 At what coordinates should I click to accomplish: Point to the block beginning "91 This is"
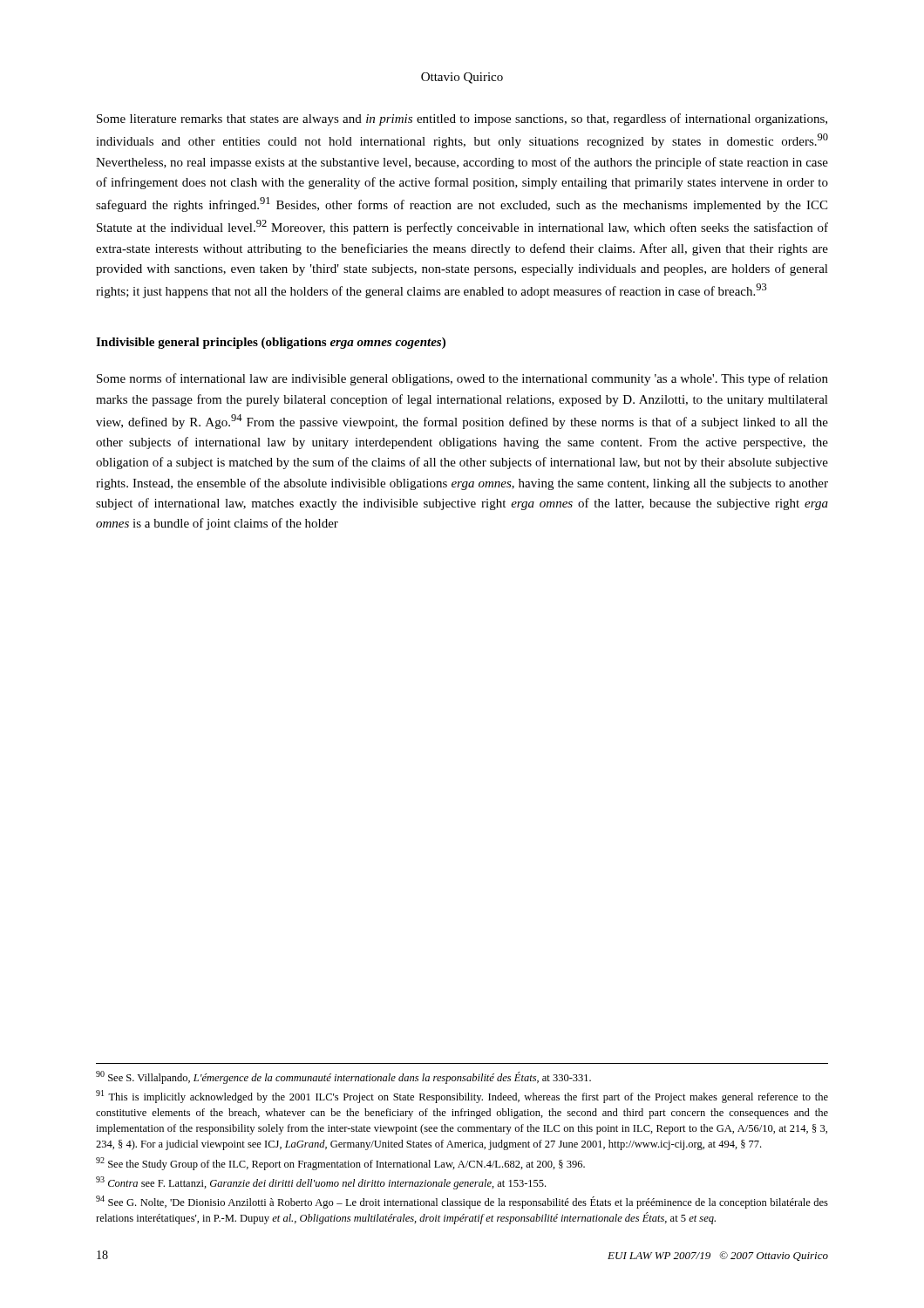[x=462, y=1120]
